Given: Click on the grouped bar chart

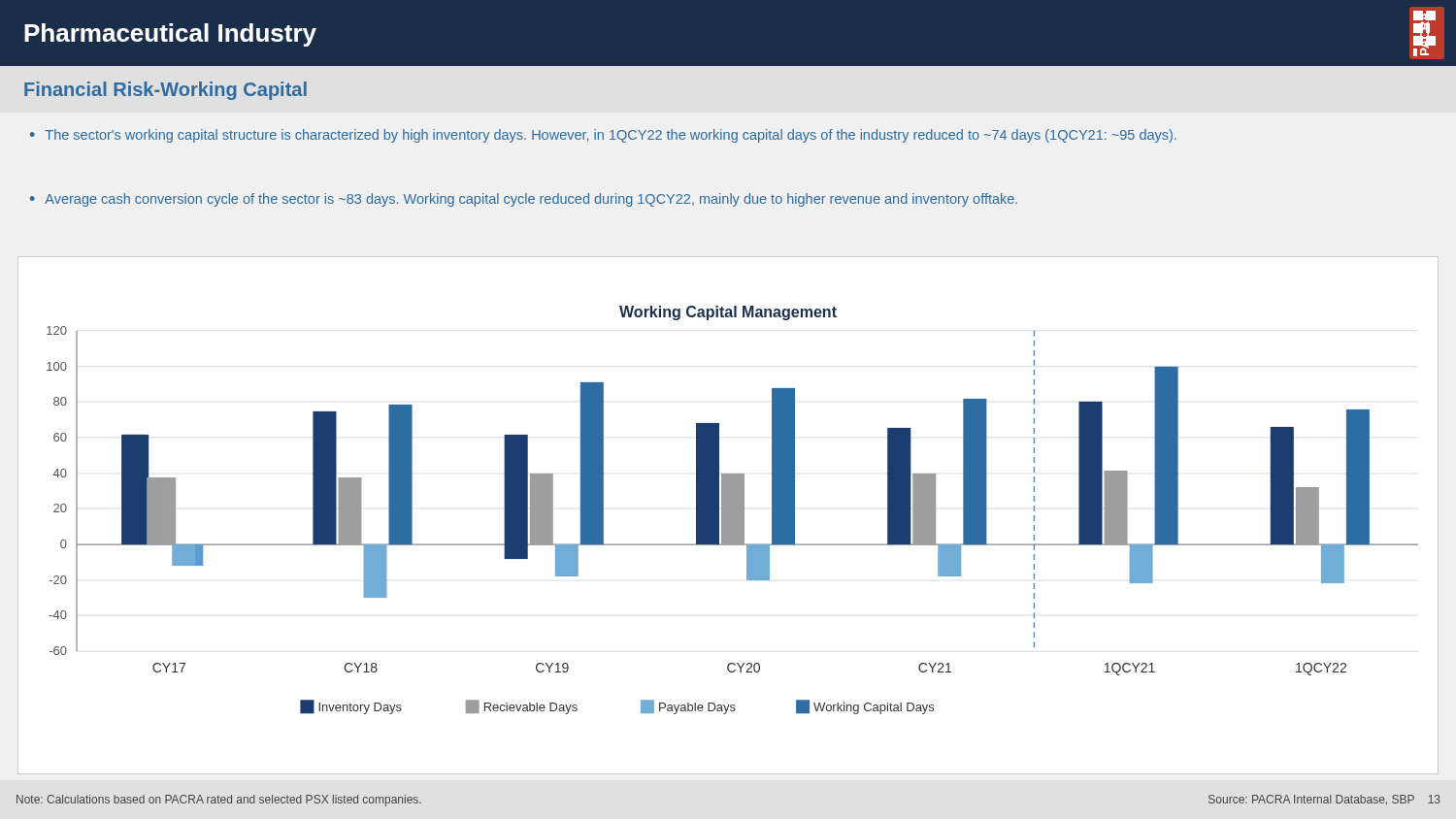Looking at the screenshot, I should pyautogui.click(x=728, y=515).
